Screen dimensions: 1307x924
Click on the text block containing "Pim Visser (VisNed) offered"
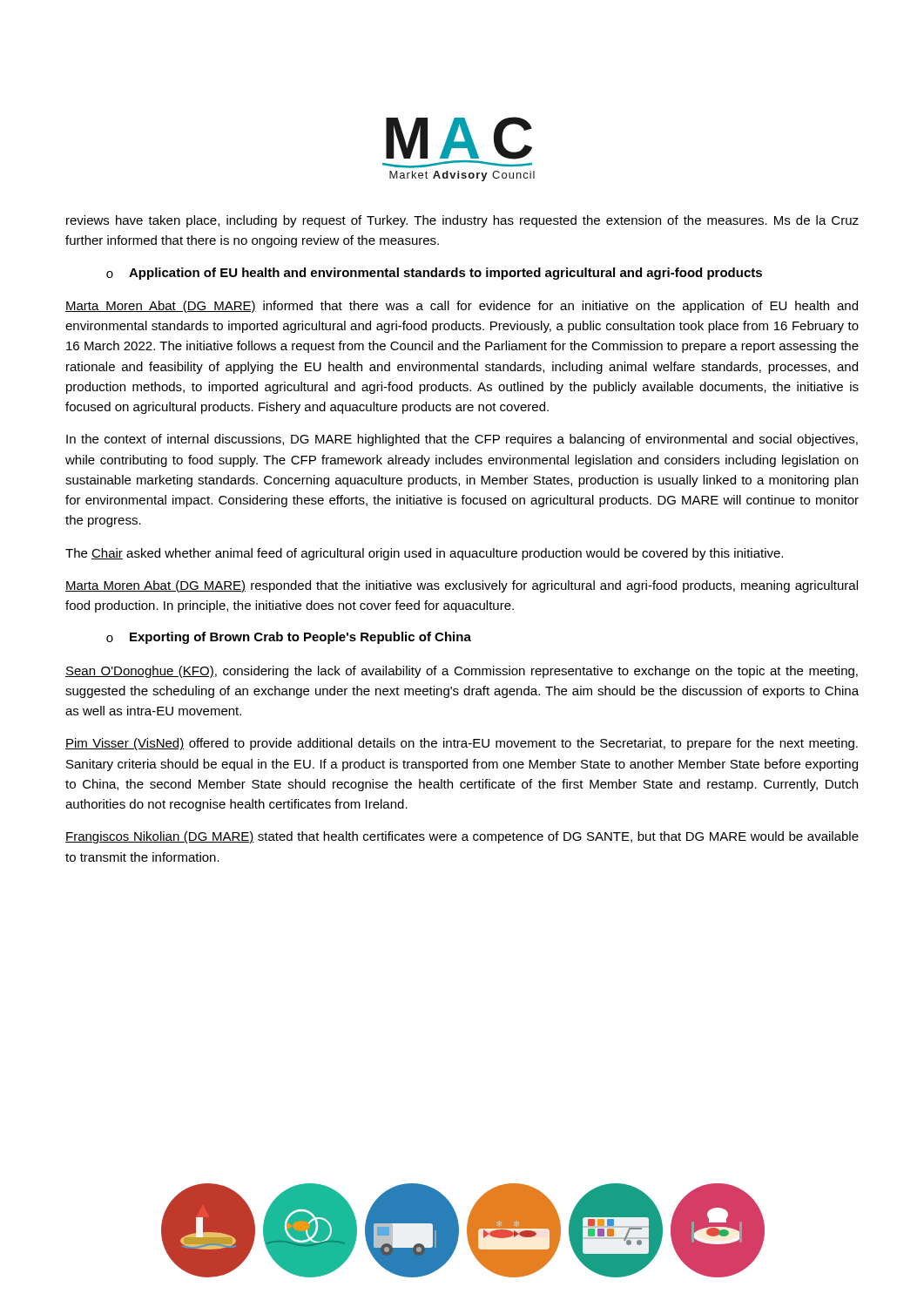point(462,773)
